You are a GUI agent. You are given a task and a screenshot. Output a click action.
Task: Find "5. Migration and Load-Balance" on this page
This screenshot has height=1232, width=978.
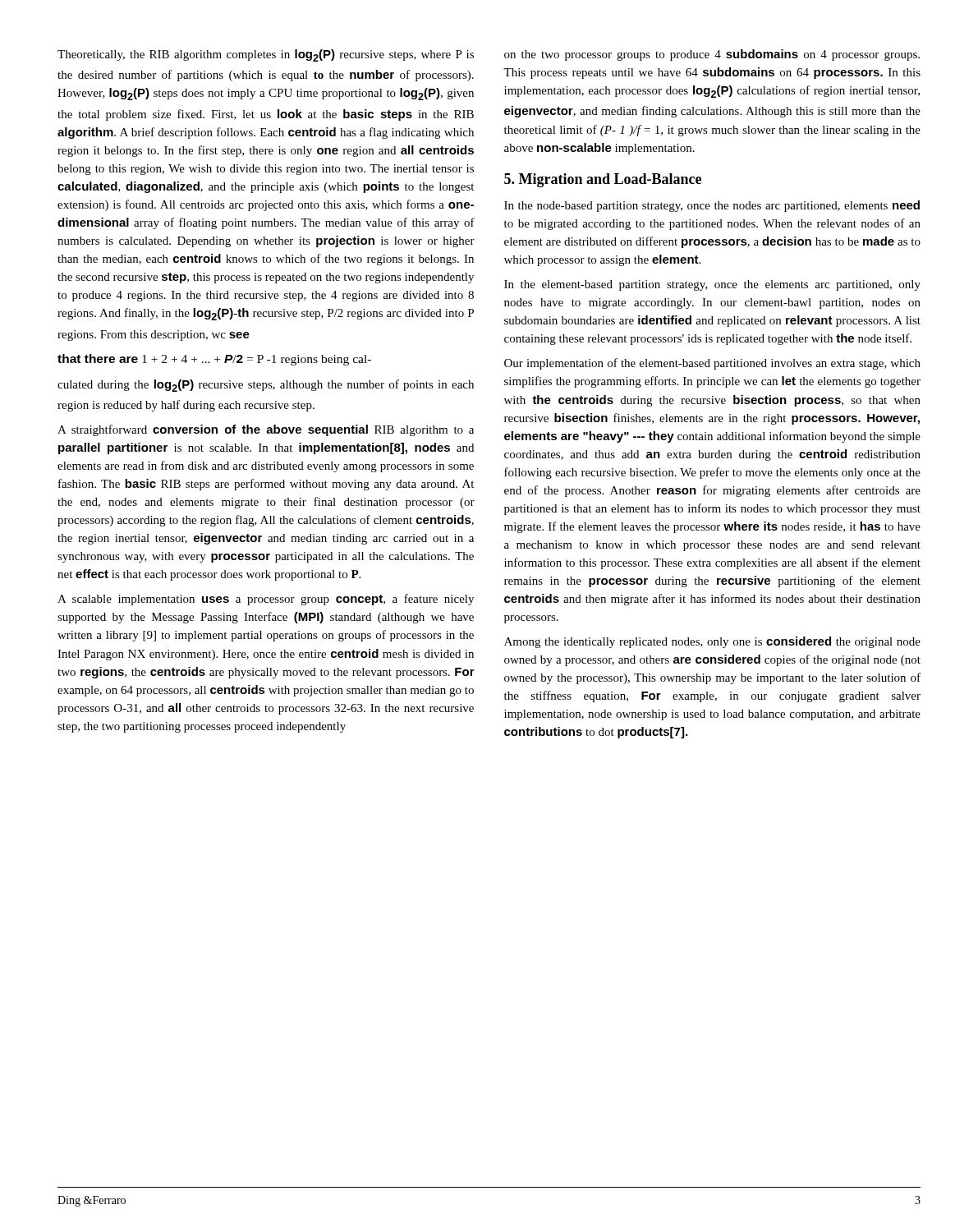712,179
